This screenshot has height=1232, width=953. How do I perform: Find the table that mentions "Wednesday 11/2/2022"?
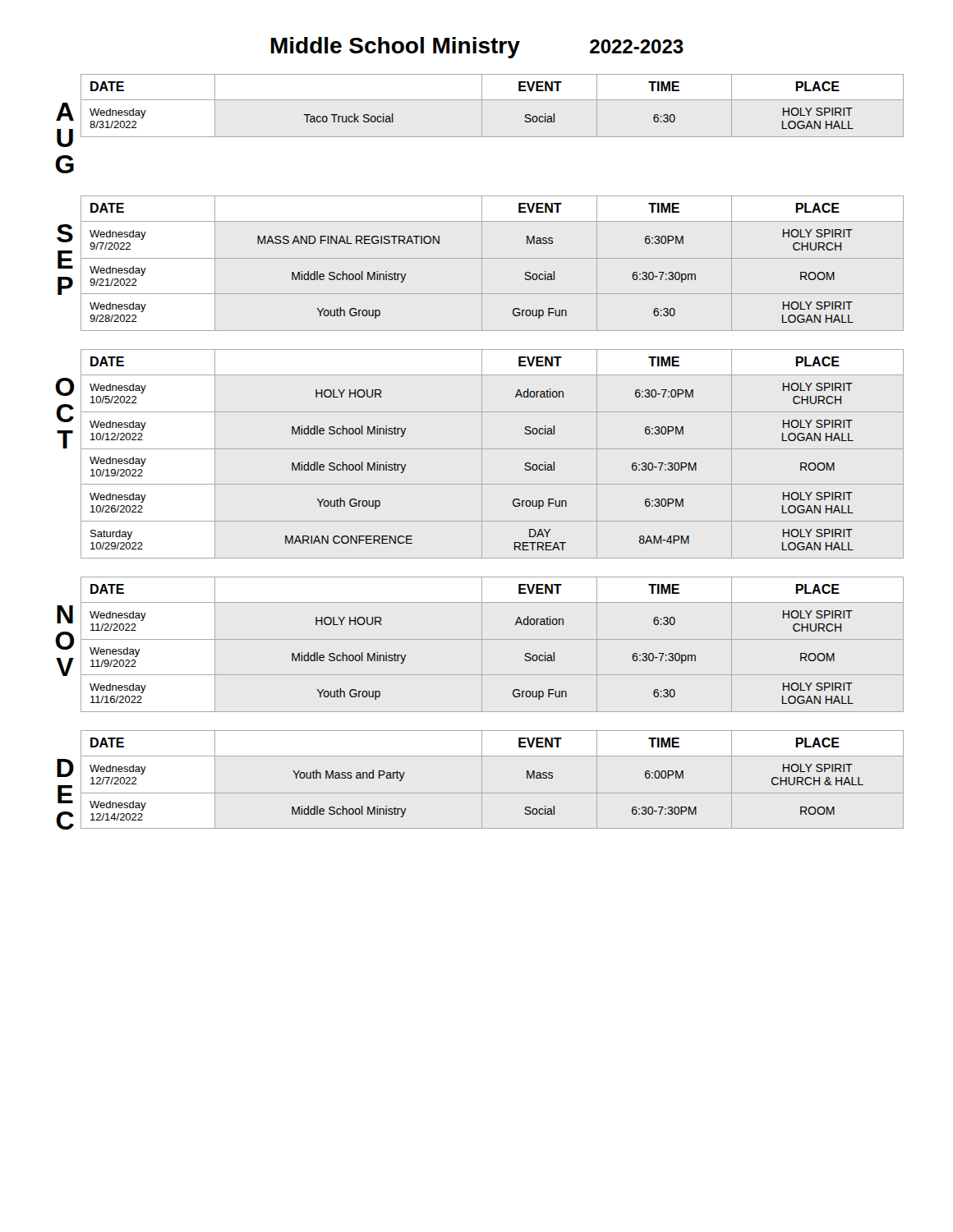(x=492, y=644)
